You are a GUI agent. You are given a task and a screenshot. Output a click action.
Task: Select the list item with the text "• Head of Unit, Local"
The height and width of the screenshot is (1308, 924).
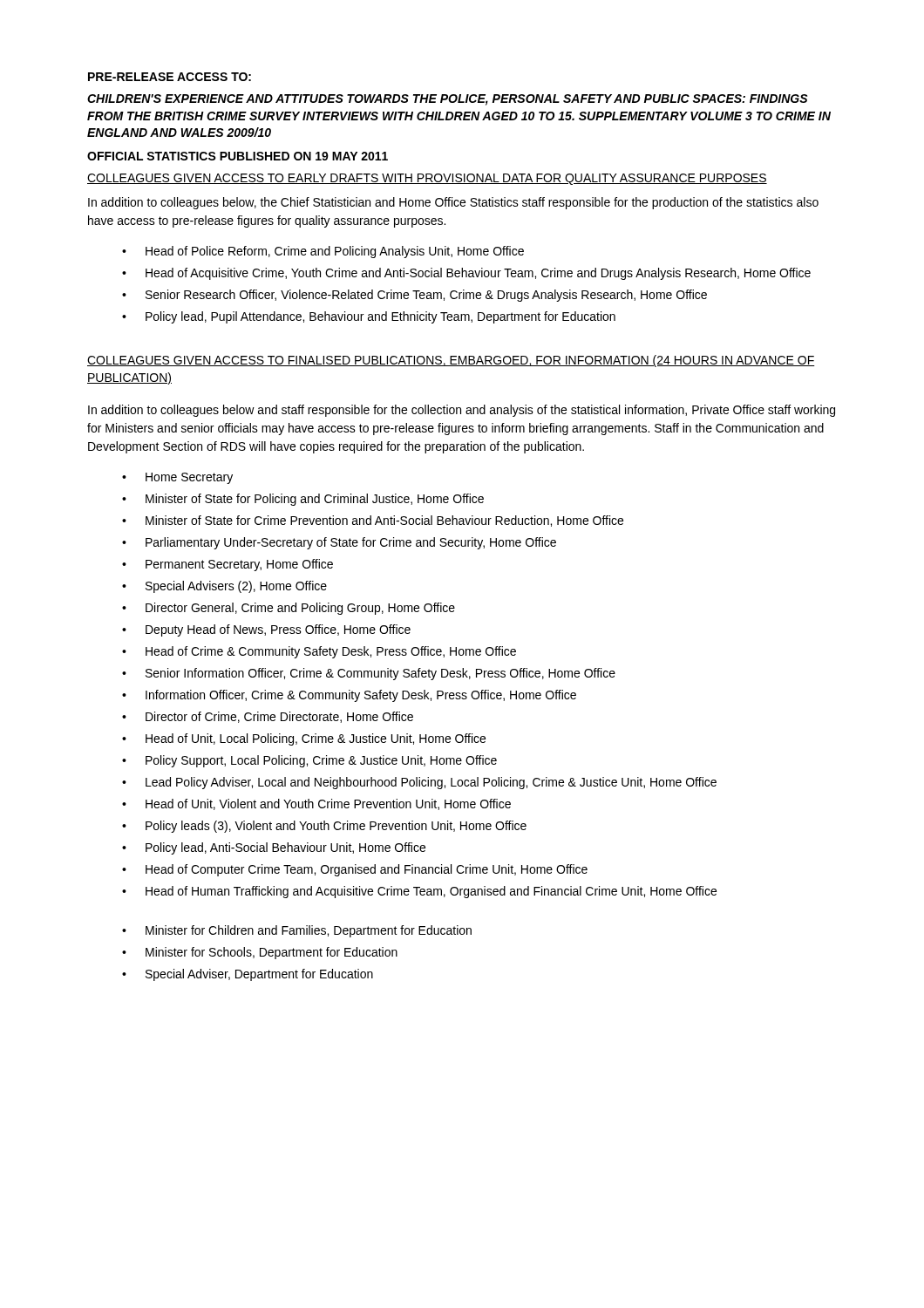click(479, 739)
